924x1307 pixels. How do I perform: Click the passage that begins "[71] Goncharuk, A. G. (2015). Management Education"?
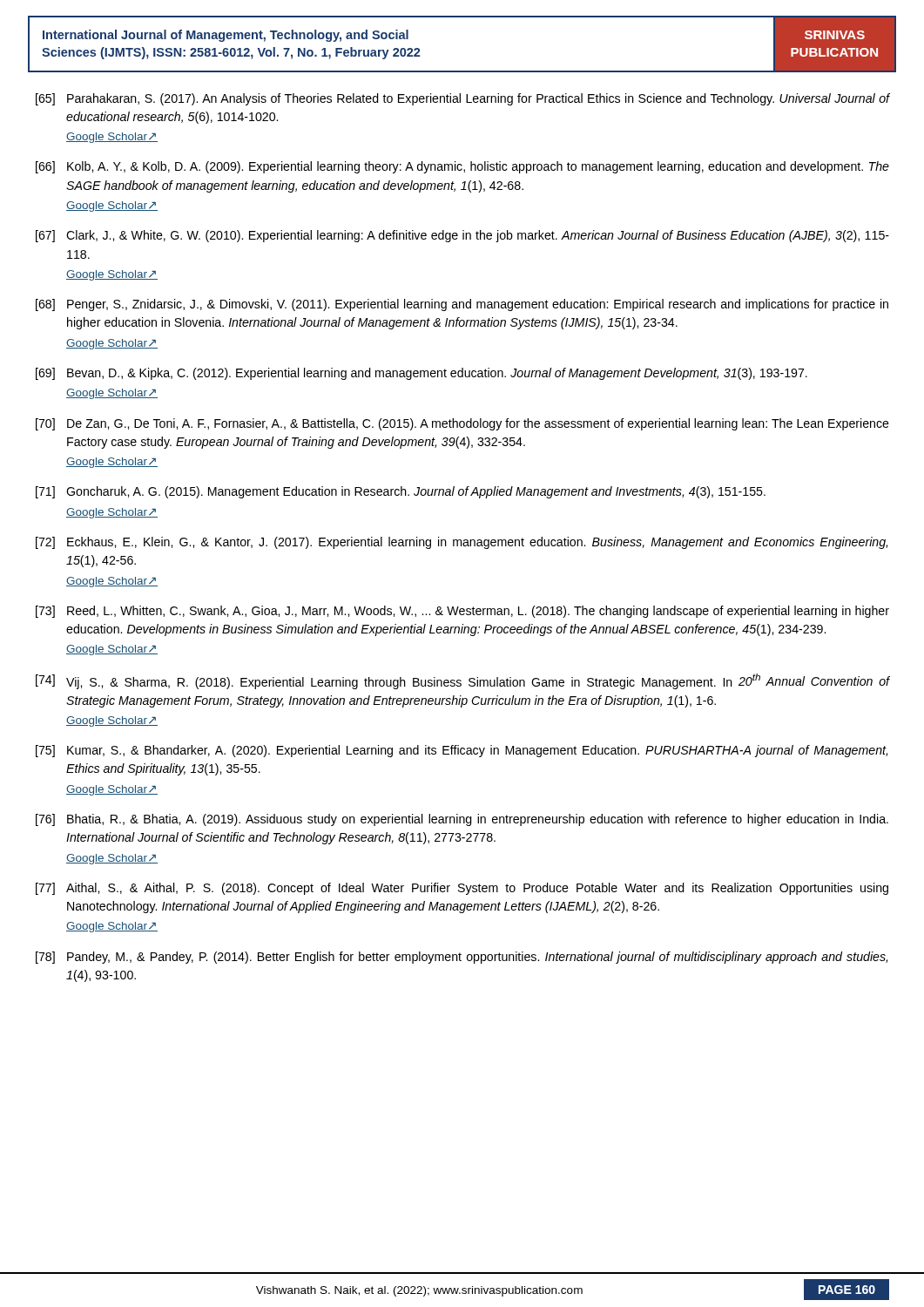[x=462, y=502]
